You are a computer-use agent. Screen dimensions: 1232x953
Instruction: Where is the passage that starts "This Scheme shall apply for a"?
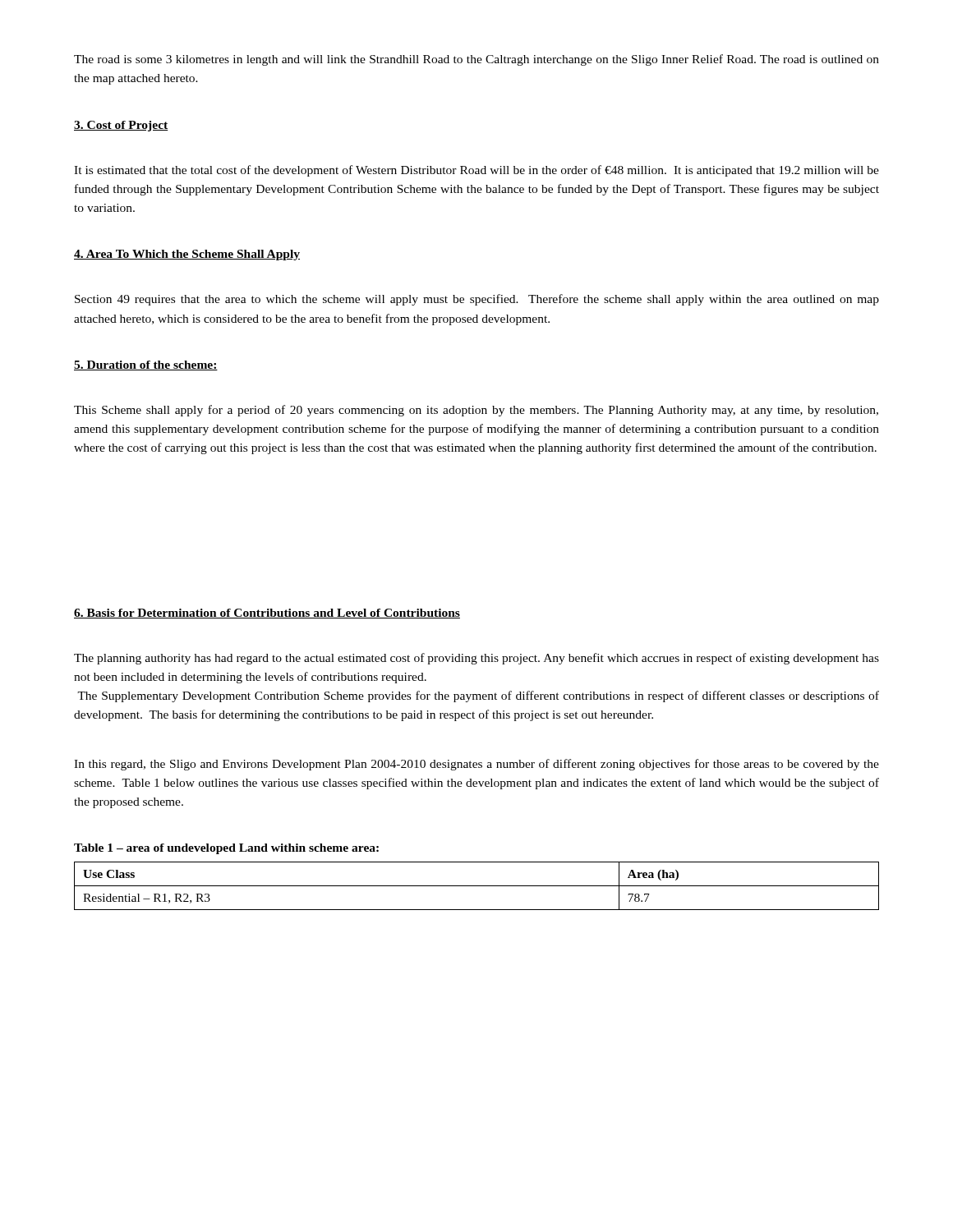pos(476,428)
